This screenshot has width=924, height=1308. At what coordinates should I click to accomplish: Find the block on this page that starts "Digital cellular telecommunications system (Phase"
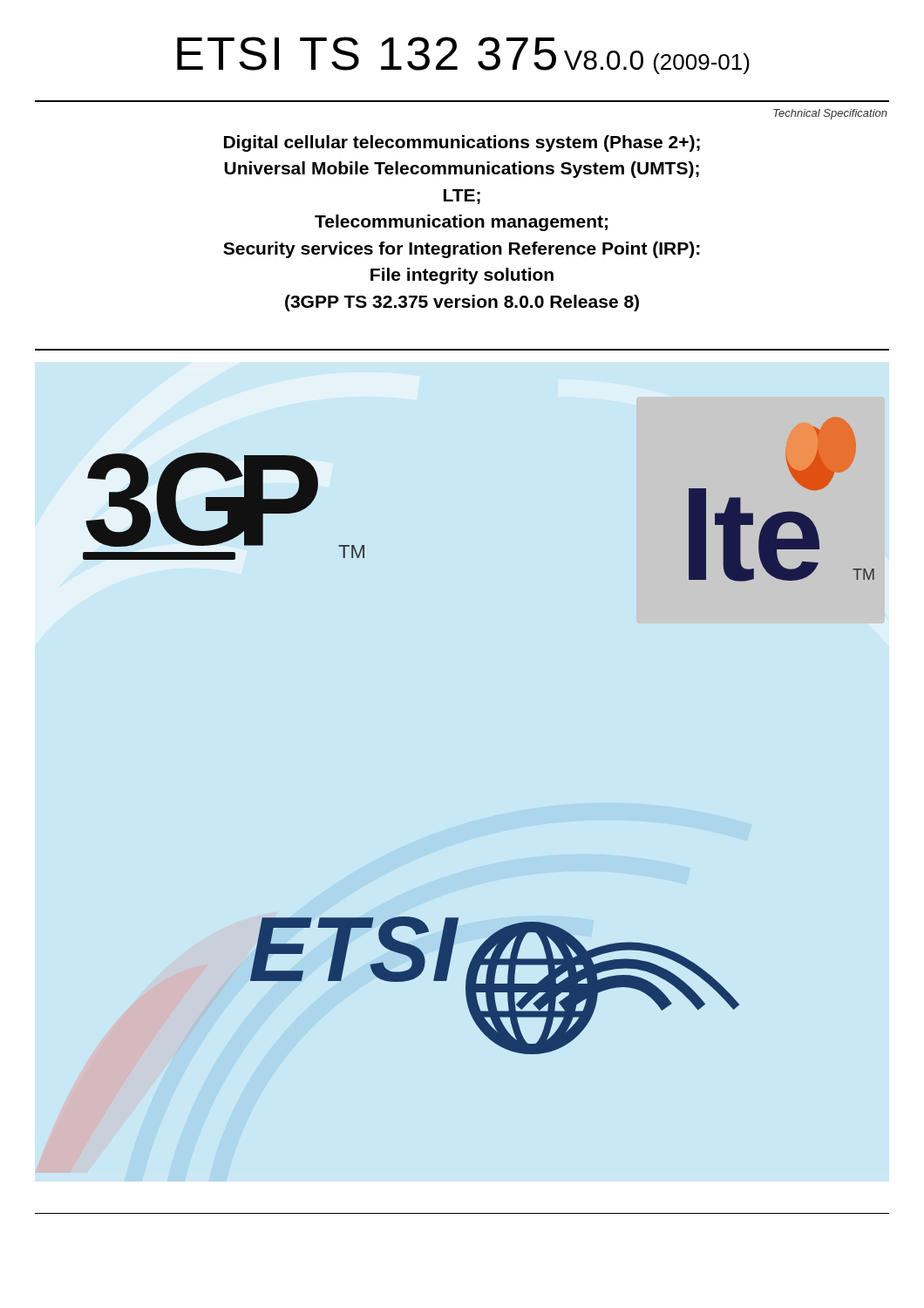point(462,222)
